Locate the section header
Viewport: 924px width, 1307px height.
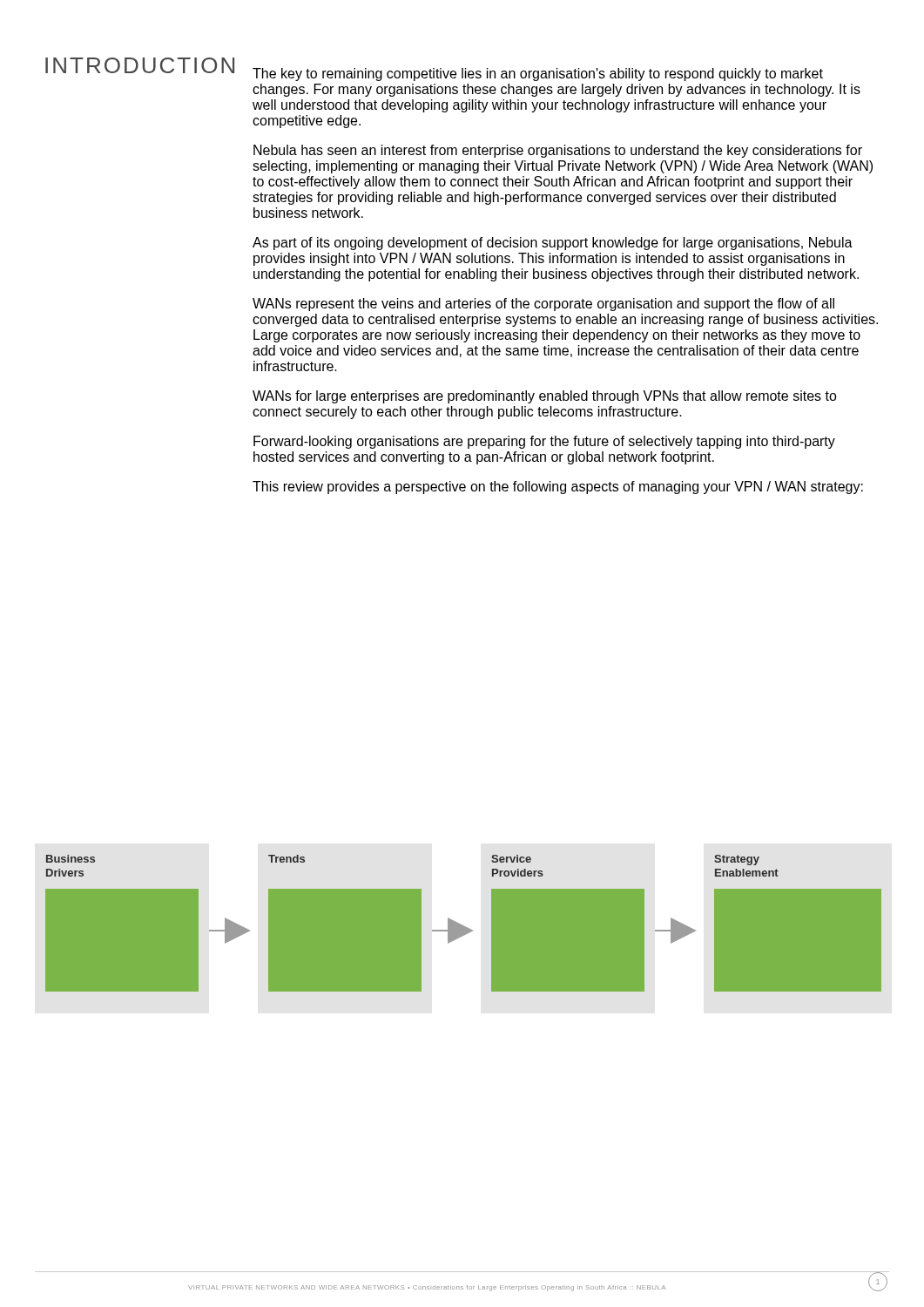coord(135,65)
